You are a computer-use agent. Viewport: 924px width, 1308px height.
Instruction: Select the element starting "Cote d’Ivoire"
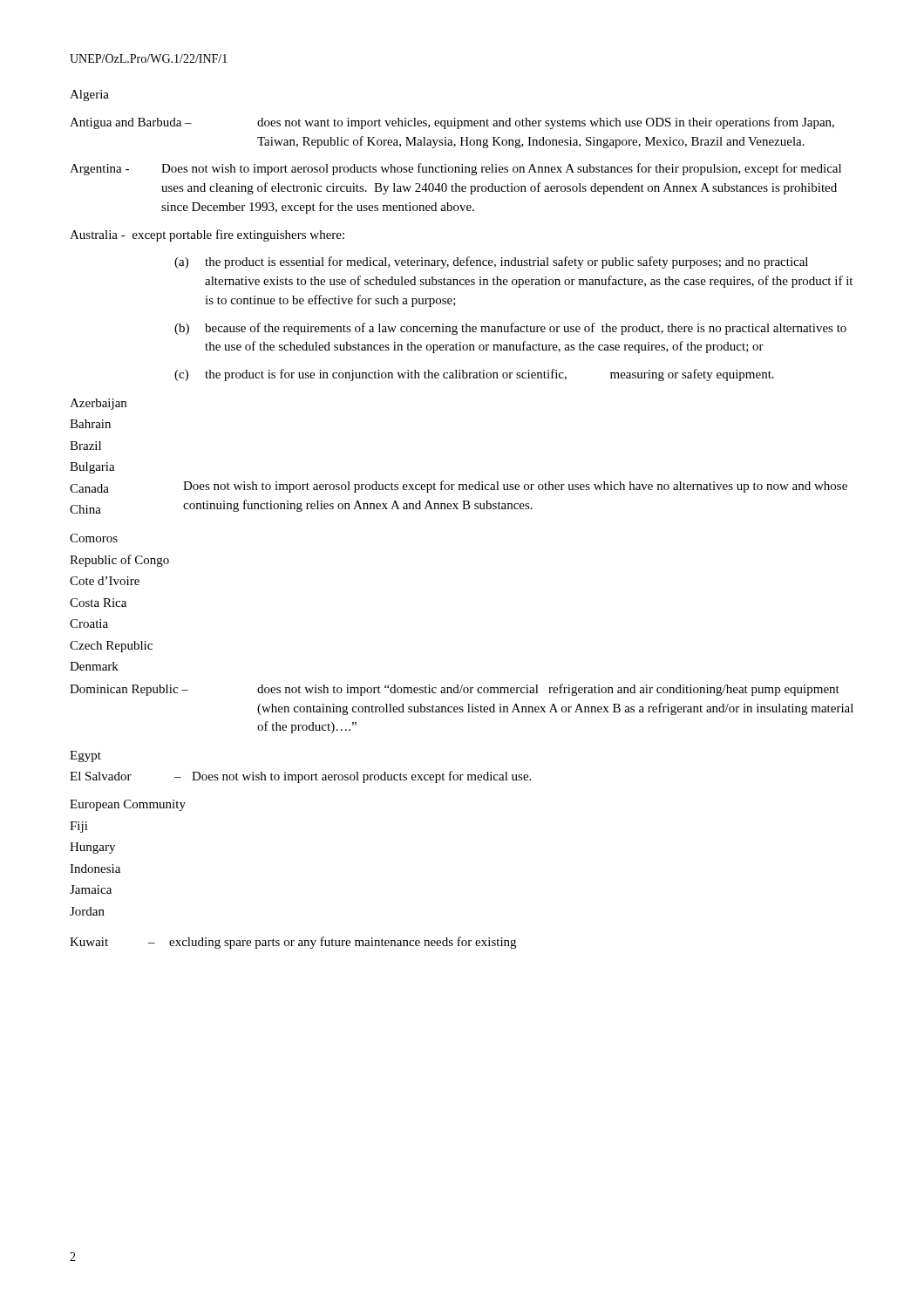(105, 581)
